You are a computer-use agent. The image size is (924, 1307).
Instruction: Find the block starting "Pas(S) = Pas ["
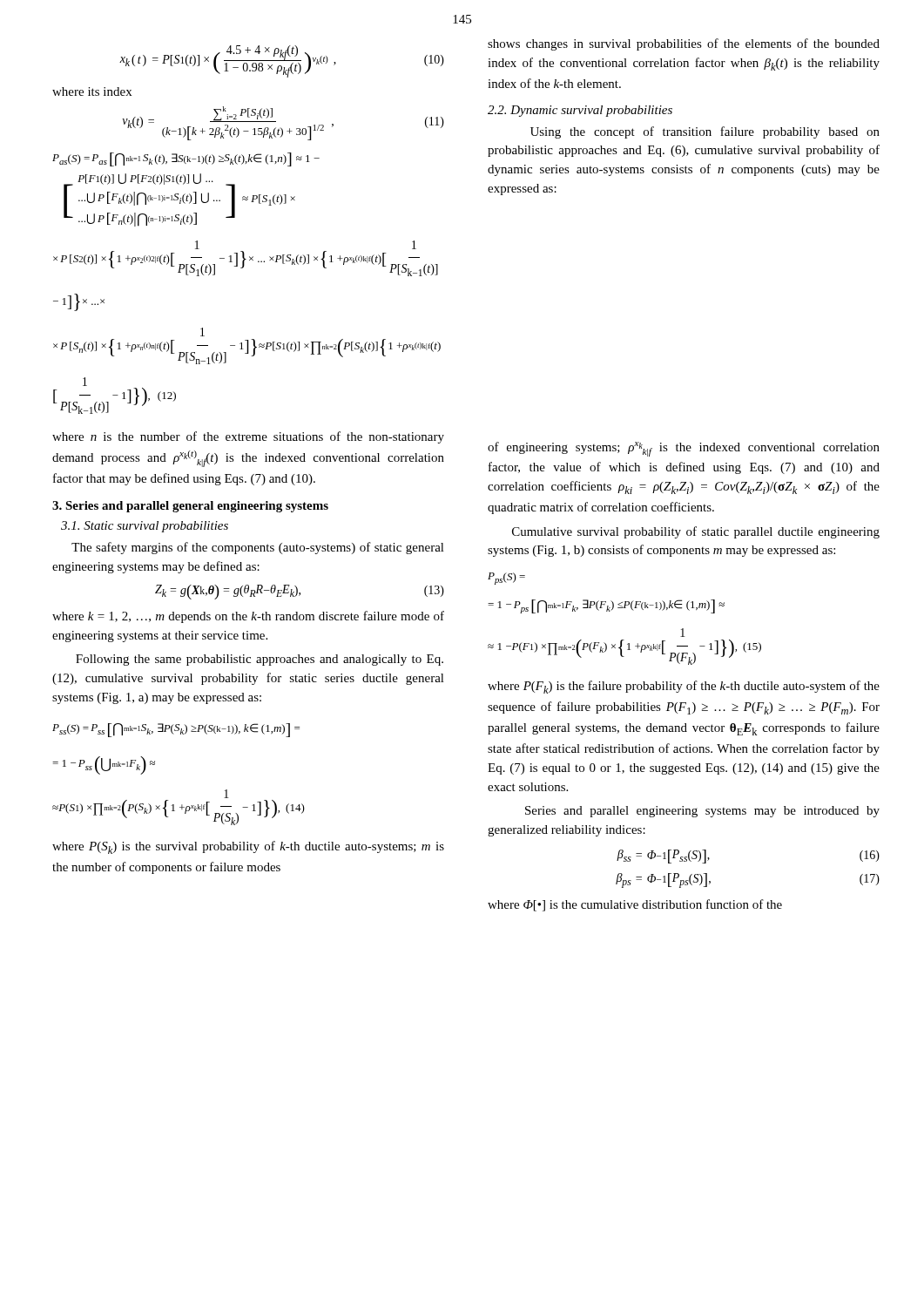pos(248,190)
